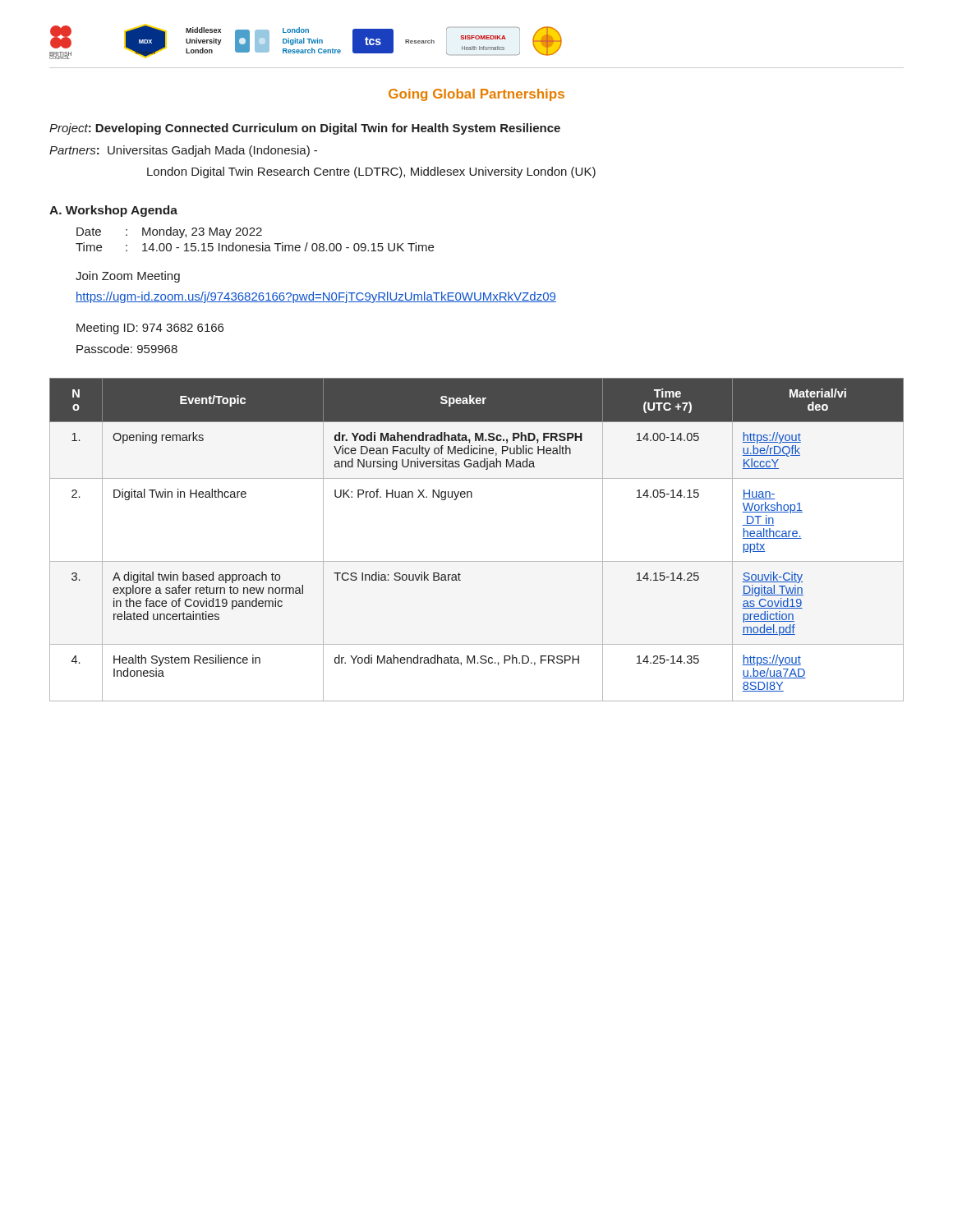953x1232 pixels.
Task: Navigate to the text block starting "Date : Monday, 23 May"
Action: pos(169,231)
